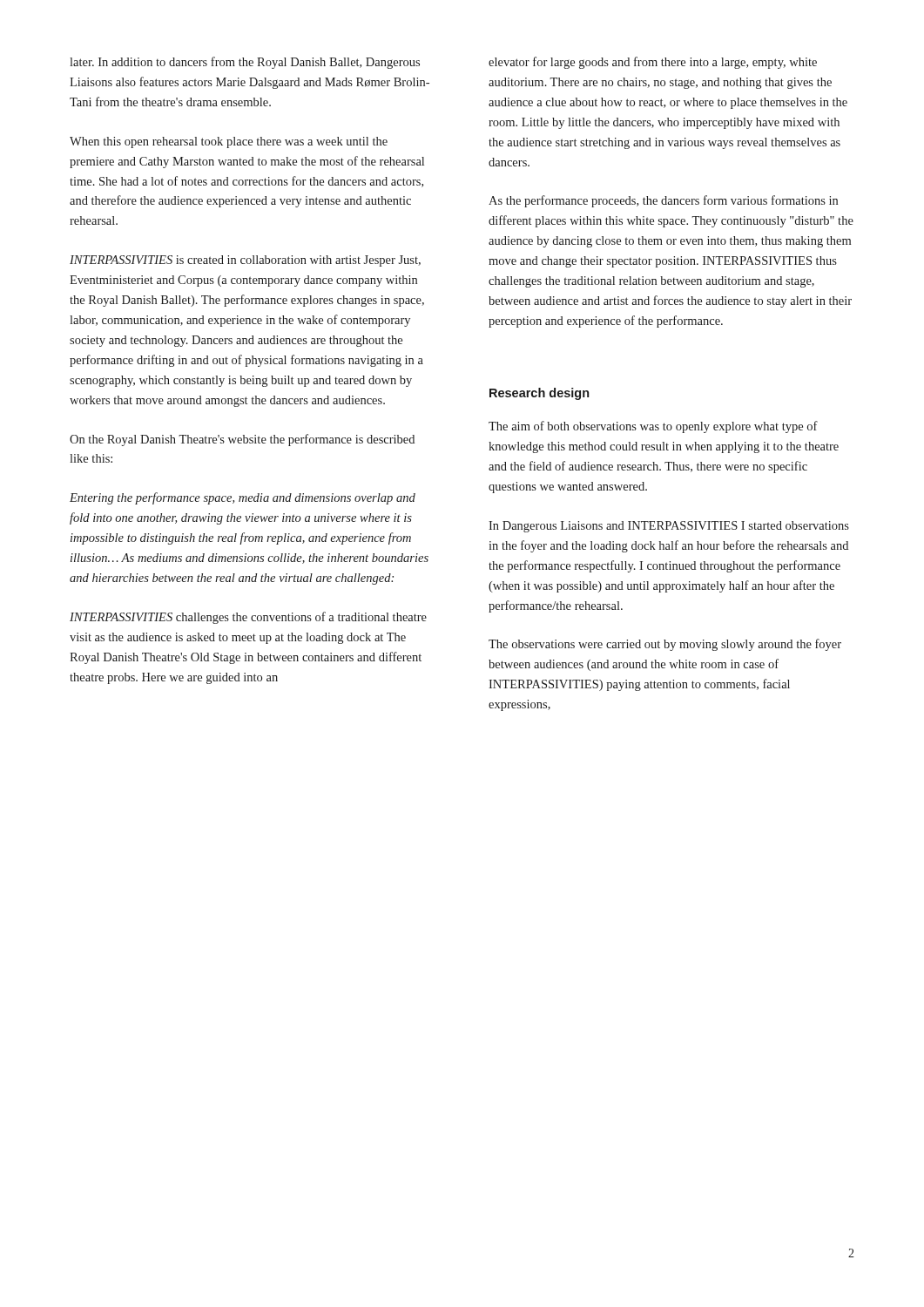Viewport: 924px width, 1307px height.
Task: Point to the block beginning "elevator for large goods and from"
Action: click(668, 112)
